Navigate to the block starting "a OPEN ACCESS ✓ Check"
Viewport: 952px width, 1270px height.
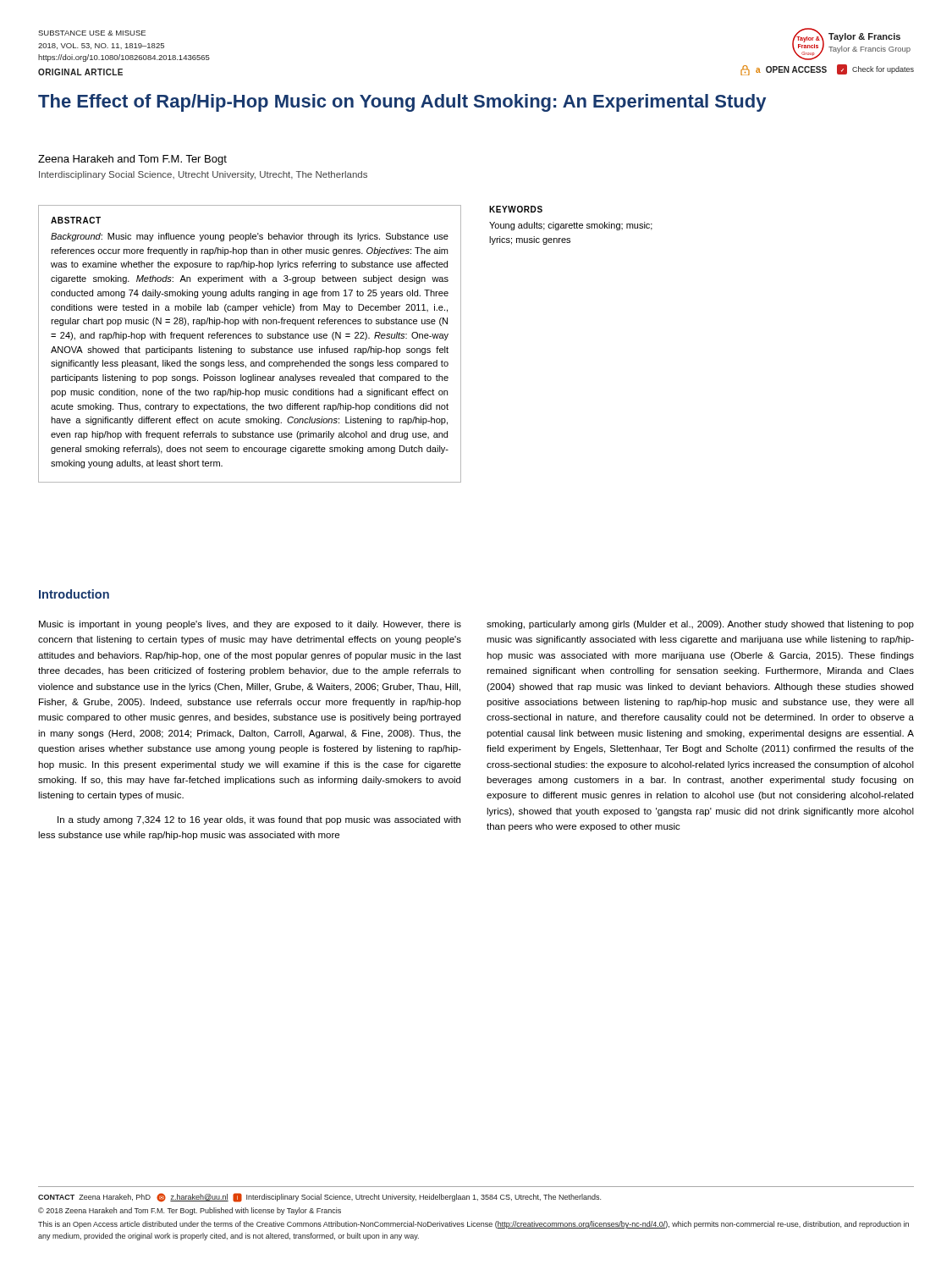tap(827, 69)
